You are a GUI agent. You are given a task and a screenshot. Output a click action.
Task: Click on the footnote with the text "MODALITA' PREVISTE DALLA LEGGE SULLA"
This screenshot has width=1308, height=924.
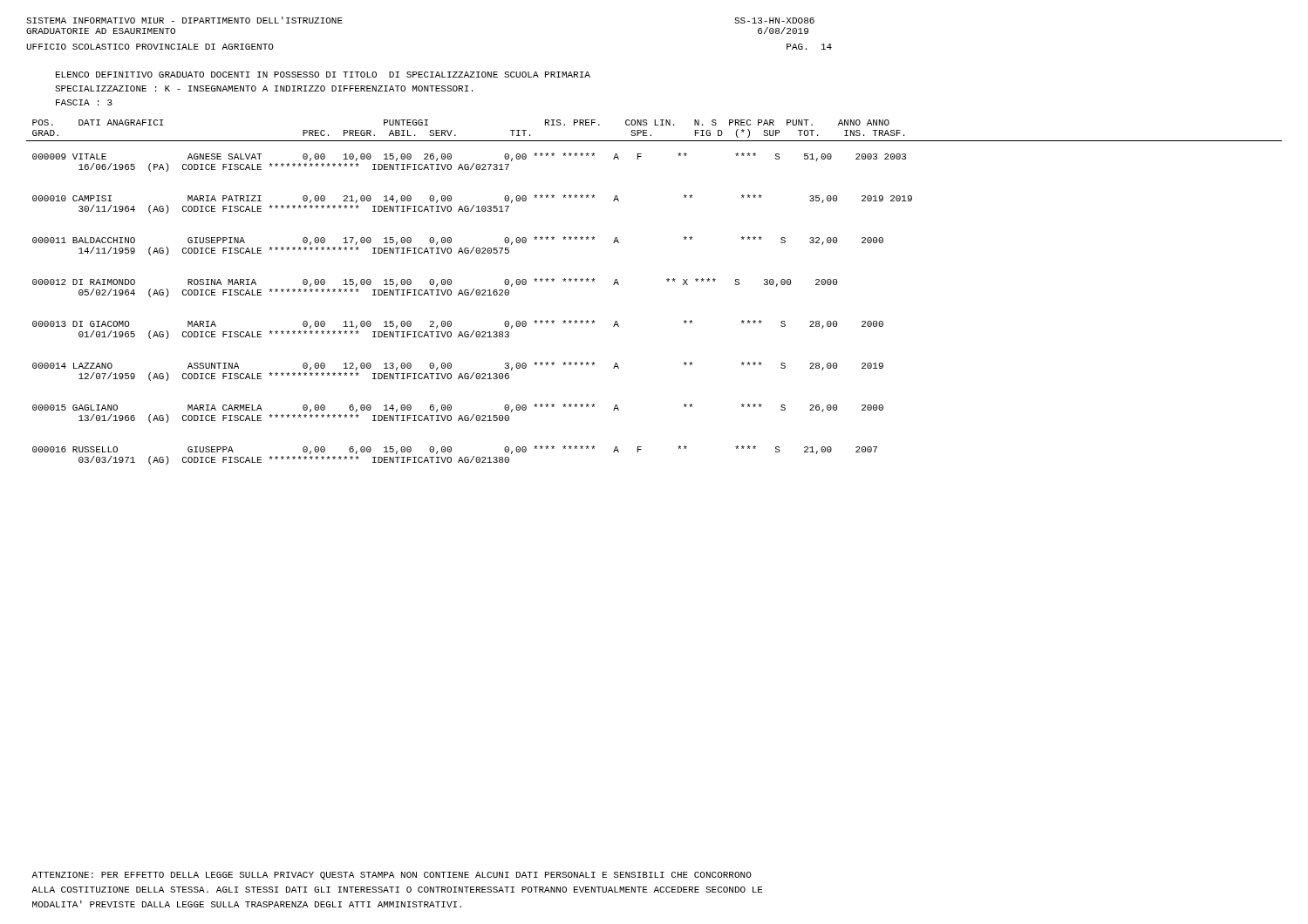pyautogui.click(x=247, y=904)
